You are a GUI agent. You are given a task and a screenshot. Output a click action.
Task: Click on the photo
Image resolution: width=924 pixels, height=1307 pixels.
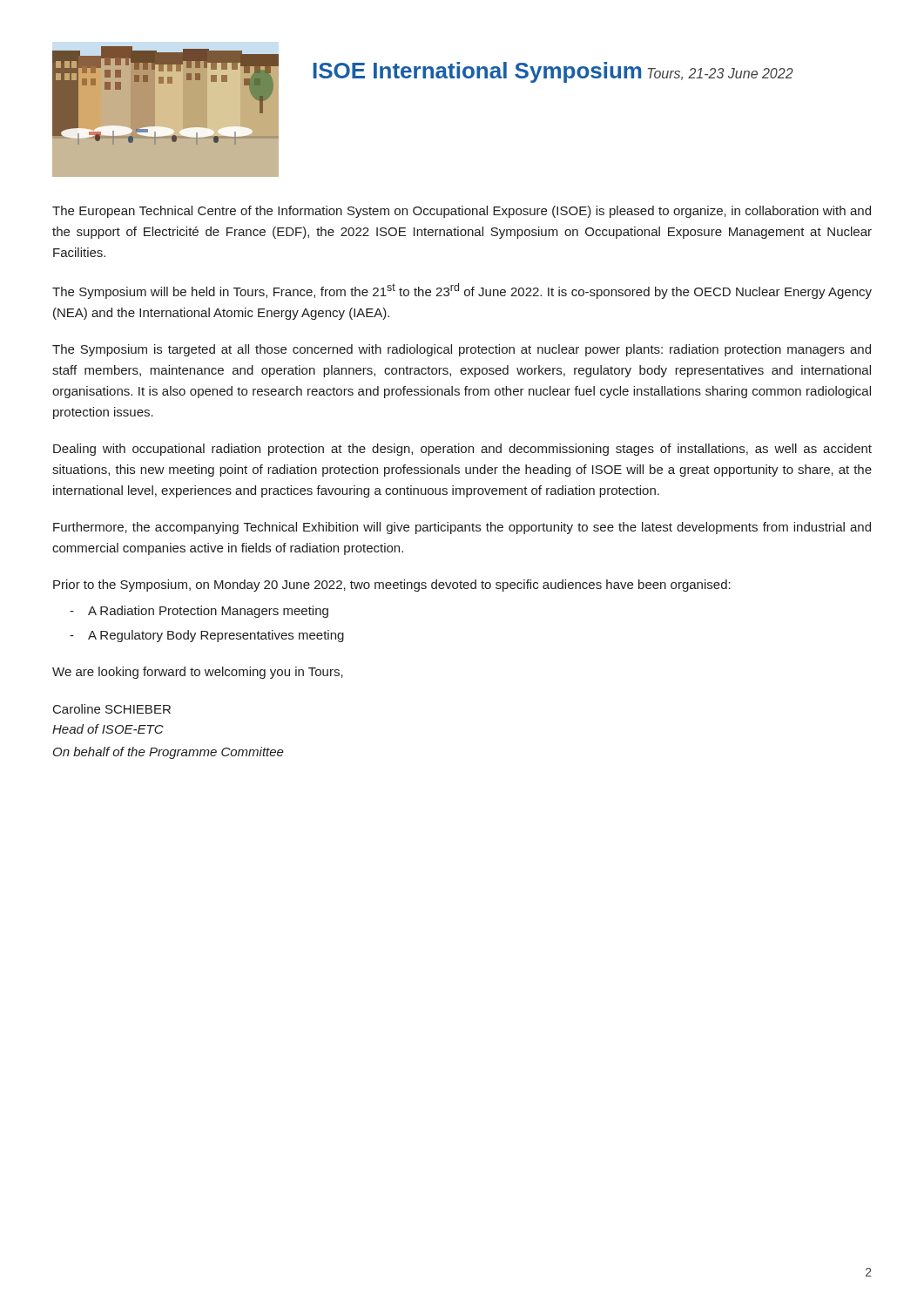(165, 109)
